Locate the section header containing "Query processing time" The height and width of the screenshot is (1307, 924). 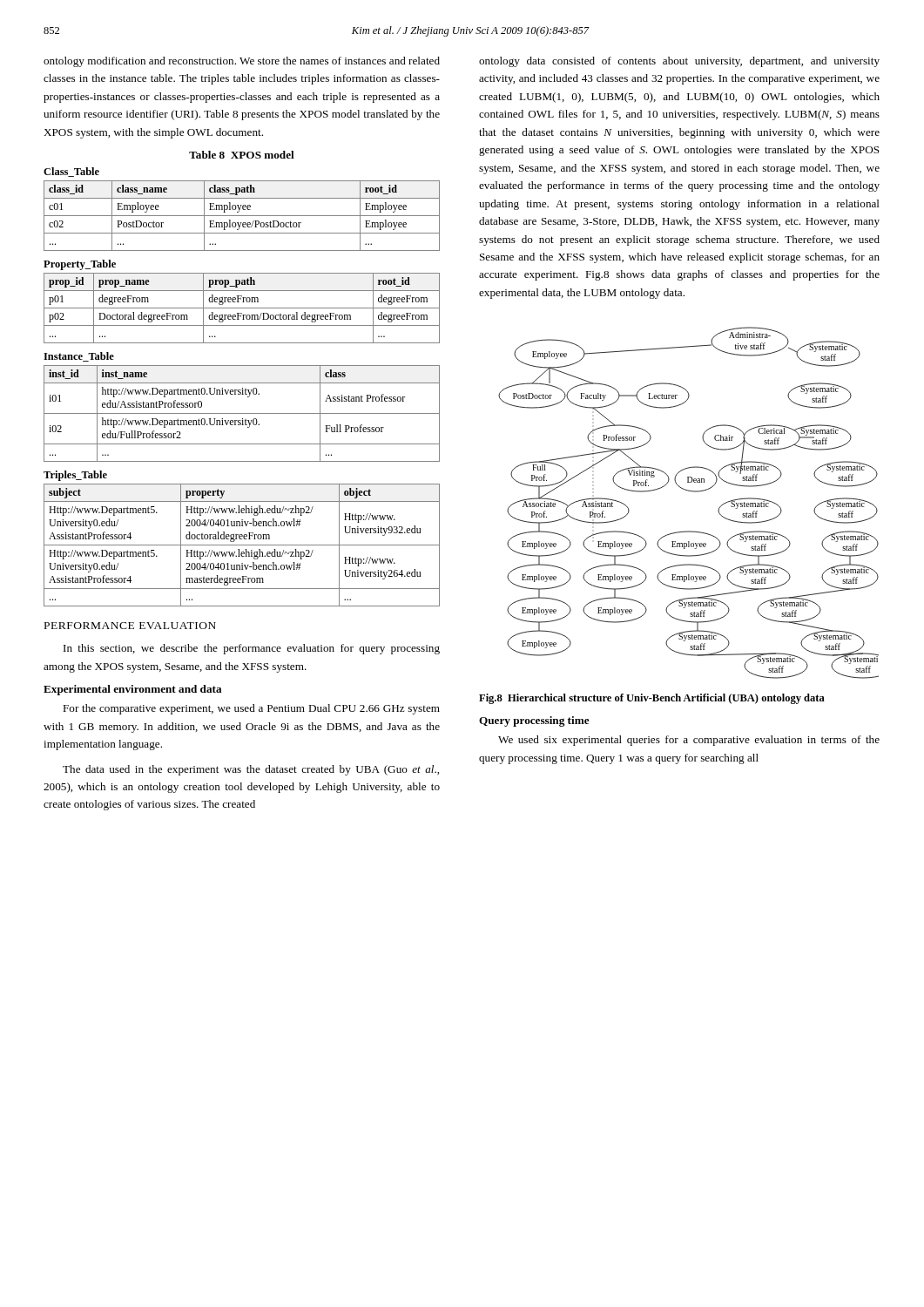click(x=534, y=720)
